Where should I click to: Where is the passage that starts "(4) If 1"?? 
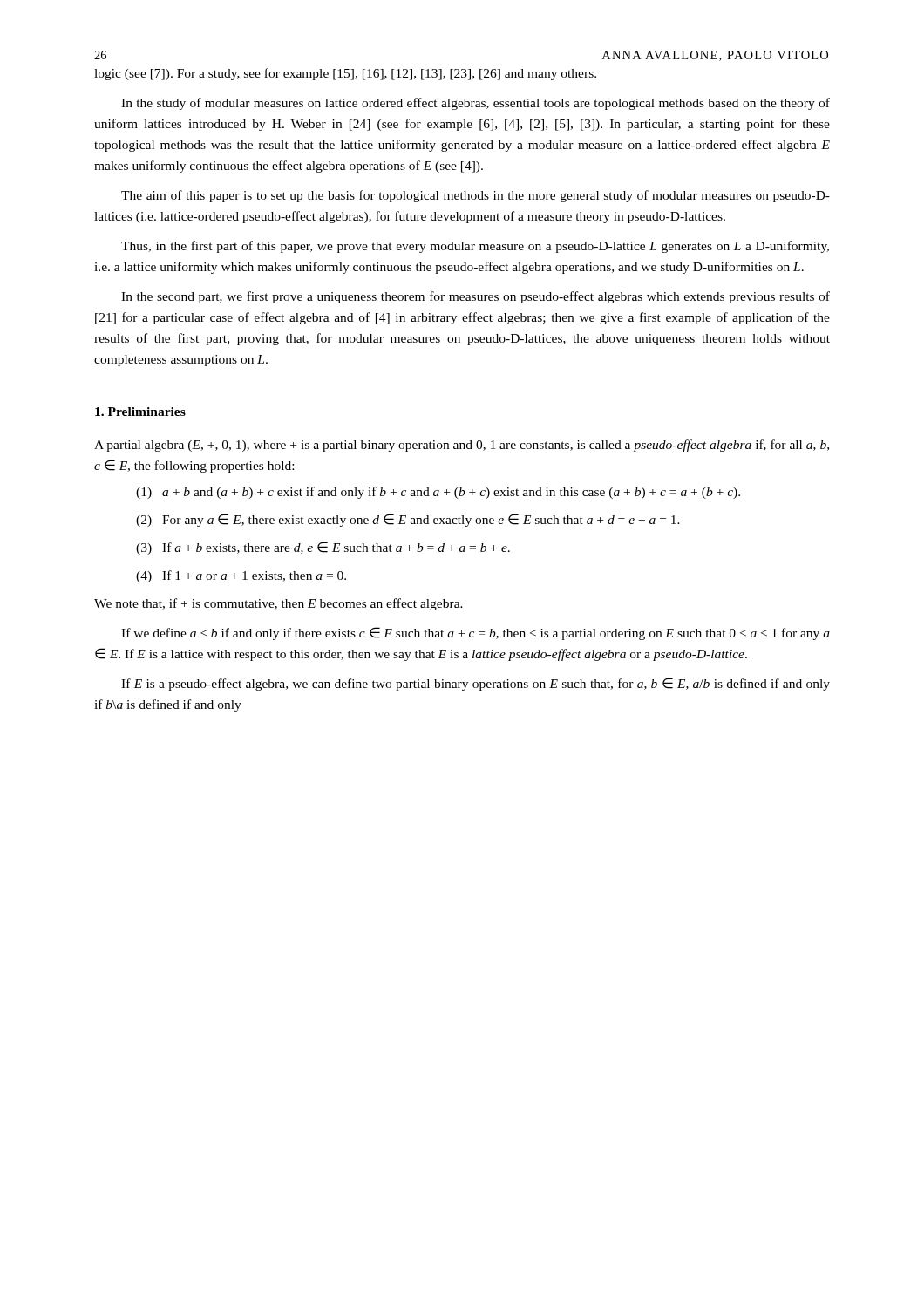(241, 576)
